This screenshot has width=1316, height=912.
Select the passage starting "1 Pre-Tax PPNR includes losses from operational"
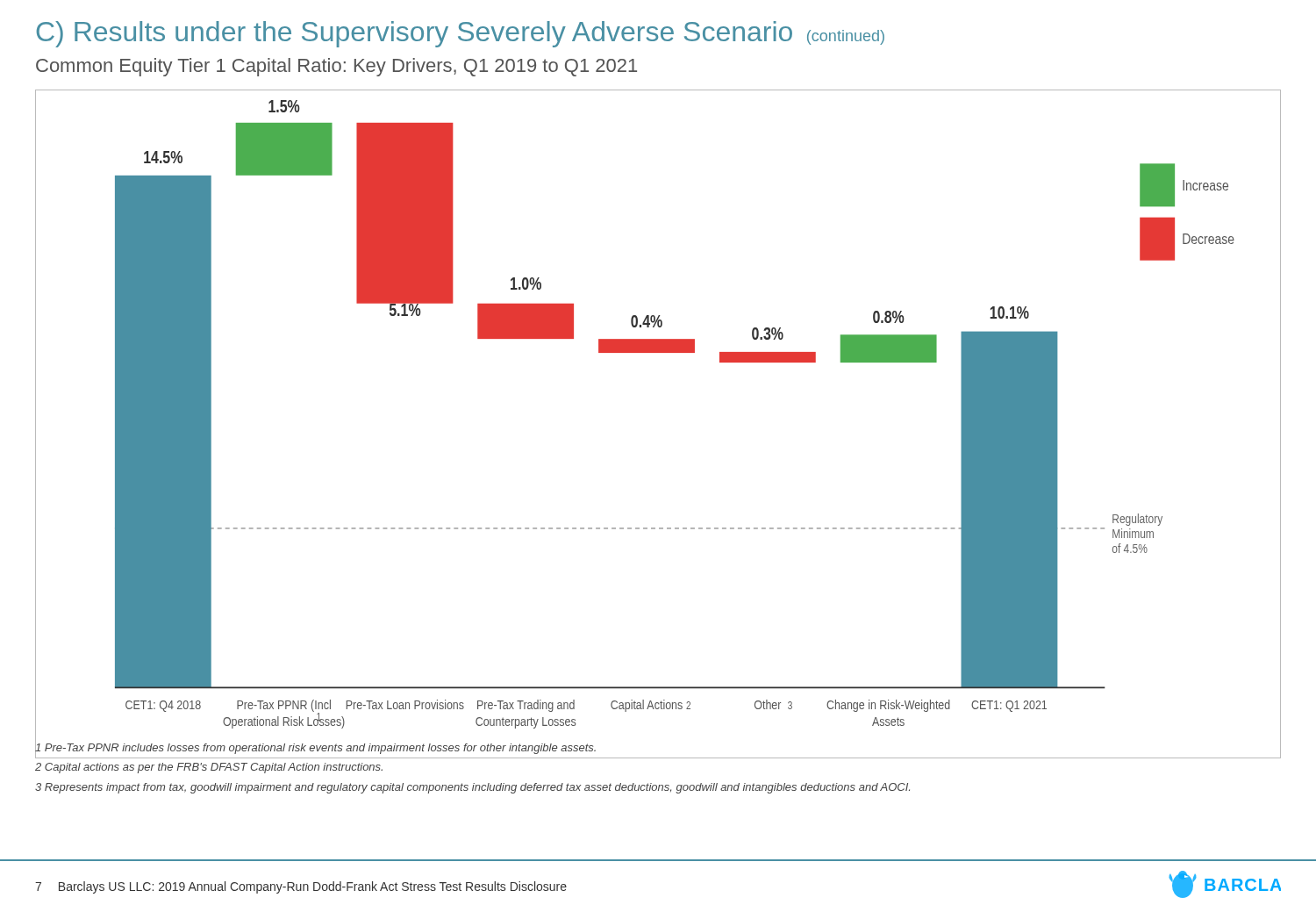[658, 767]
